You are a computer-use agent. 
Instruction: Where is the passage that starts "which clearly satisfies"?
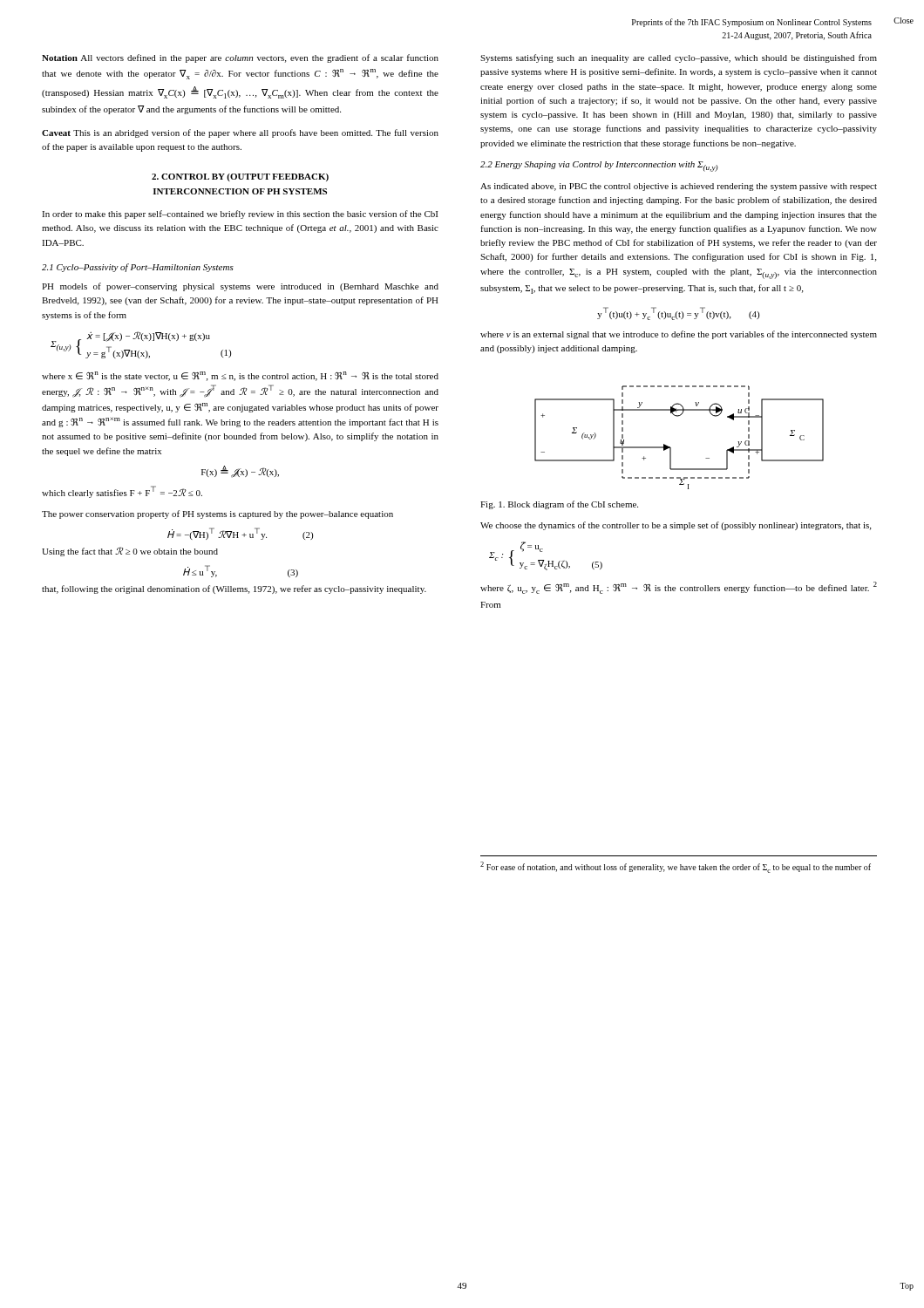[x=122, y=491]
